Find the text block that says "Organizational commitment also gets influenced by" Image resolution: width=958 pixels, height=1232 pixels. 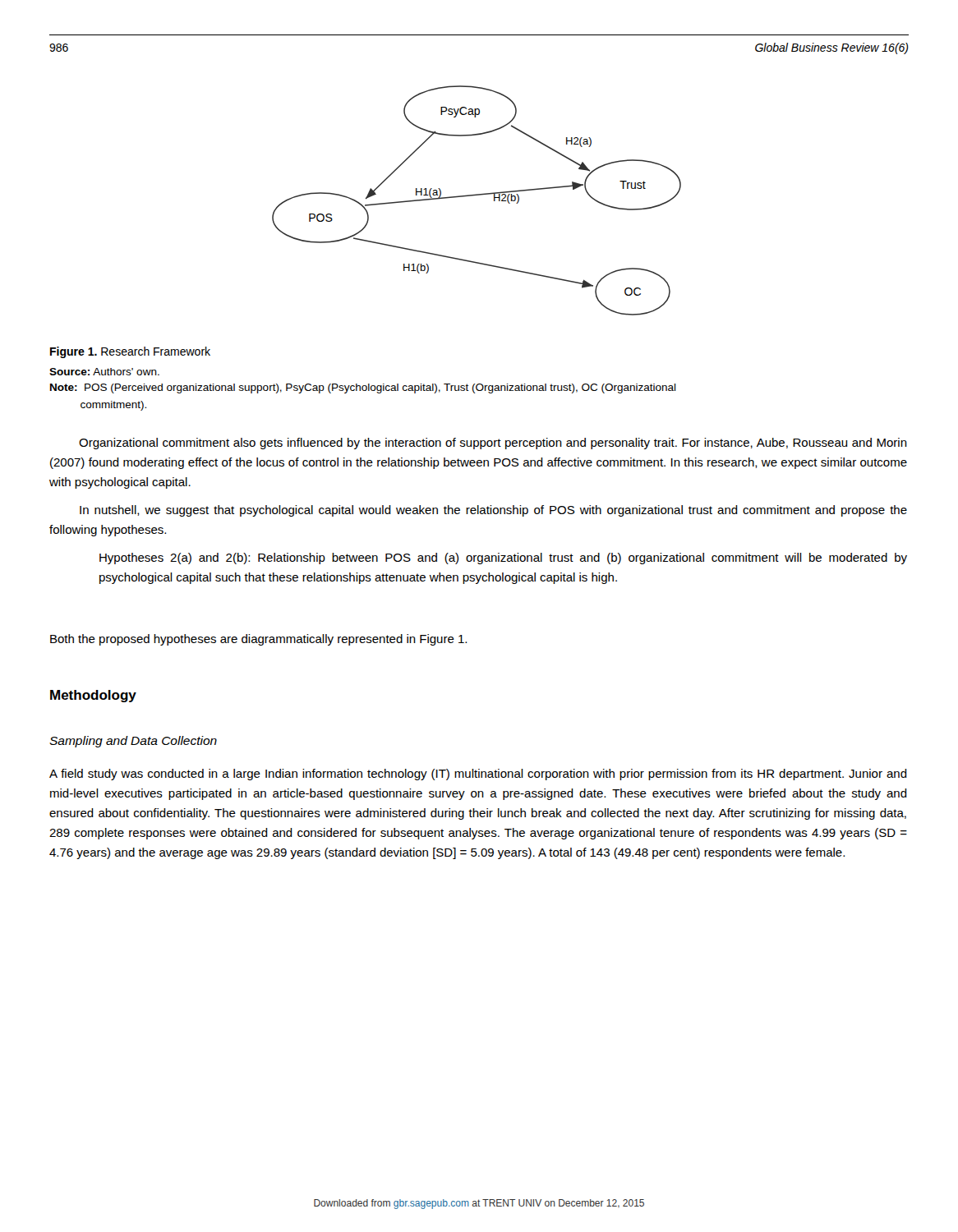(478, 462)
